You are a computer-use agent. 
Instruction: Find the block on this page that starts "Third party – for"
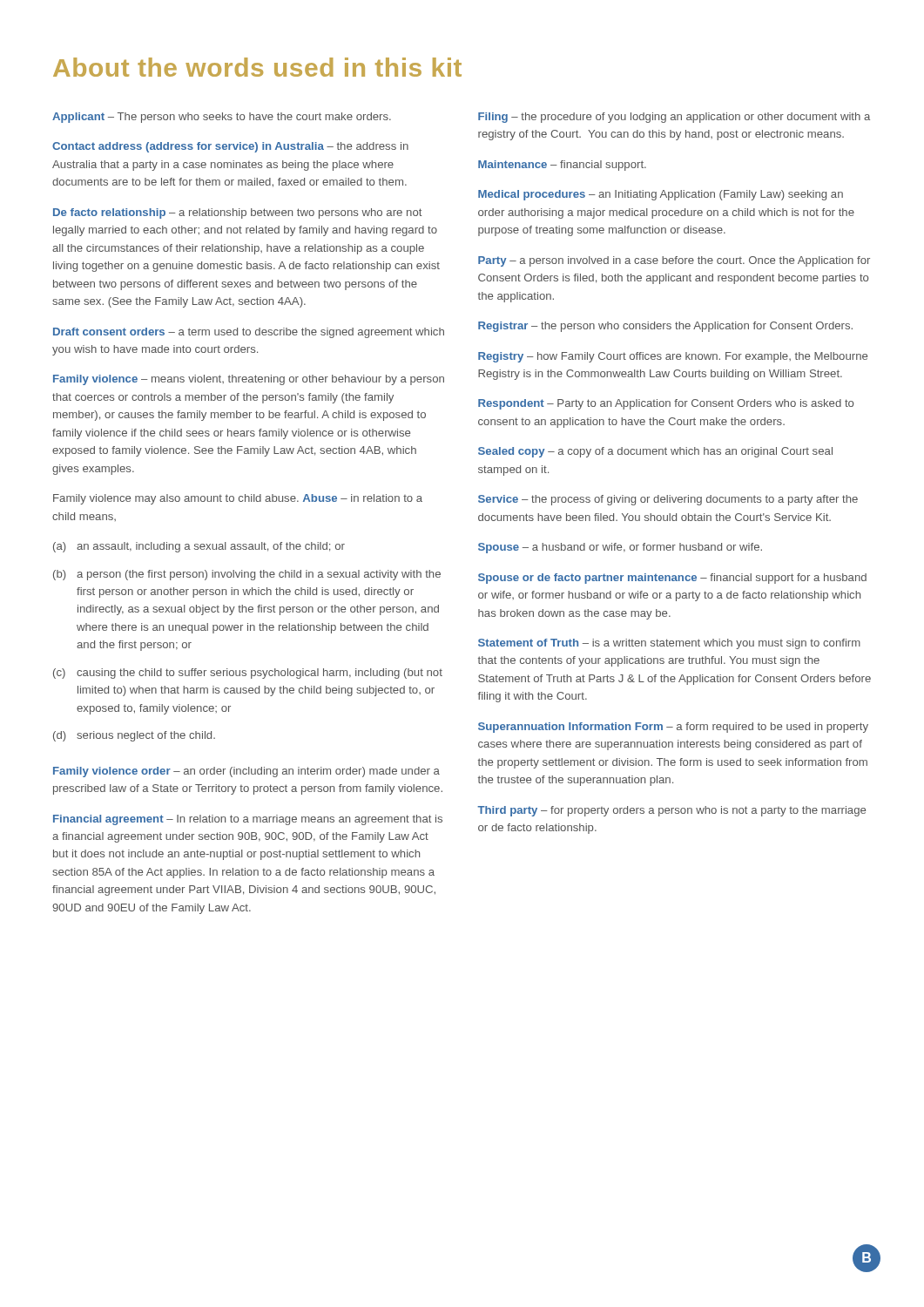(672, 818)
